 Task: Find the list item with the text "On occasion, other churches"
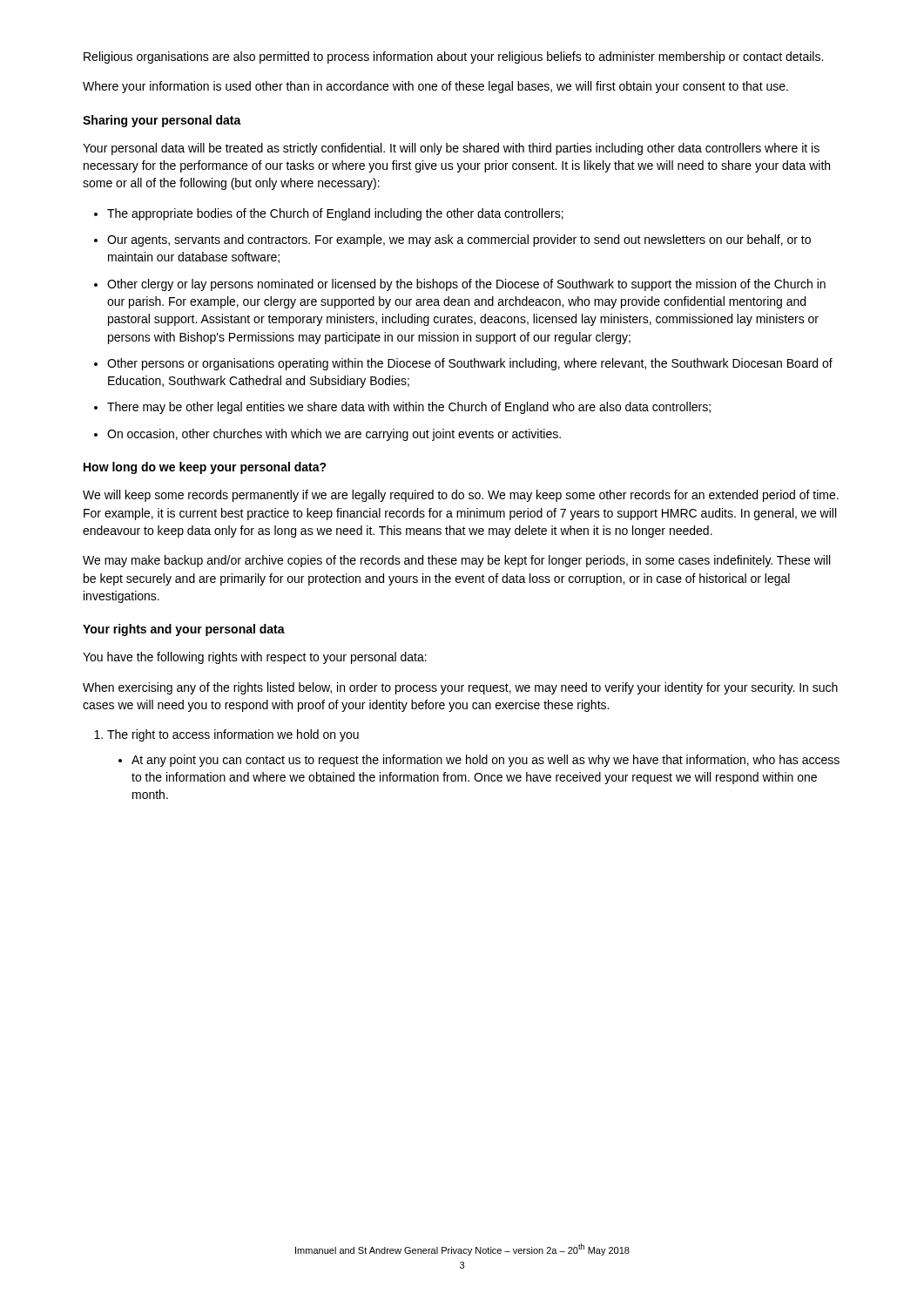462,434
